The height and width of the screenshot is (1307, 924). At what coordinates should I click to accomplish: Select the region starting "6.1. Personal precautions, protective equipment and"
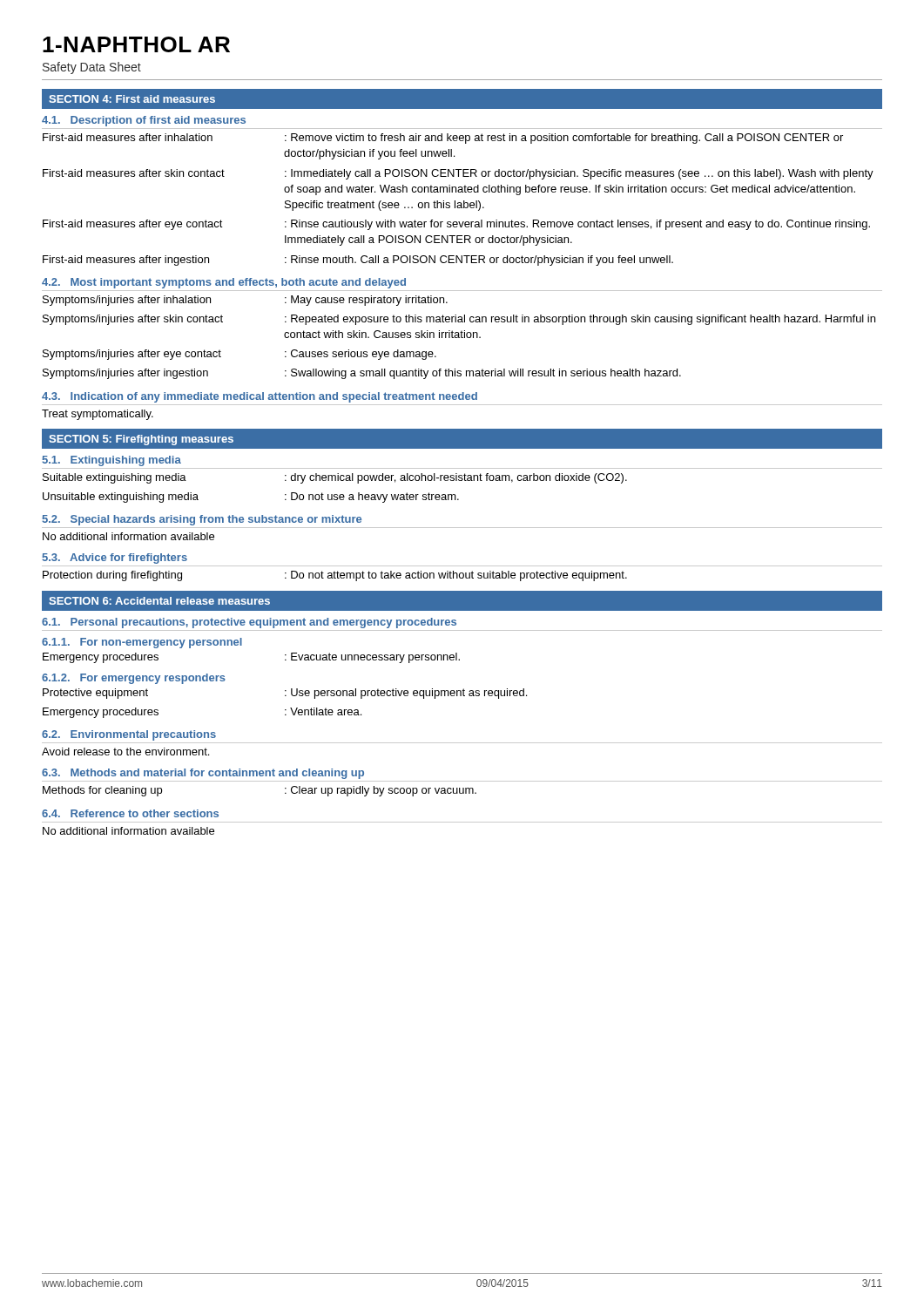249,621
